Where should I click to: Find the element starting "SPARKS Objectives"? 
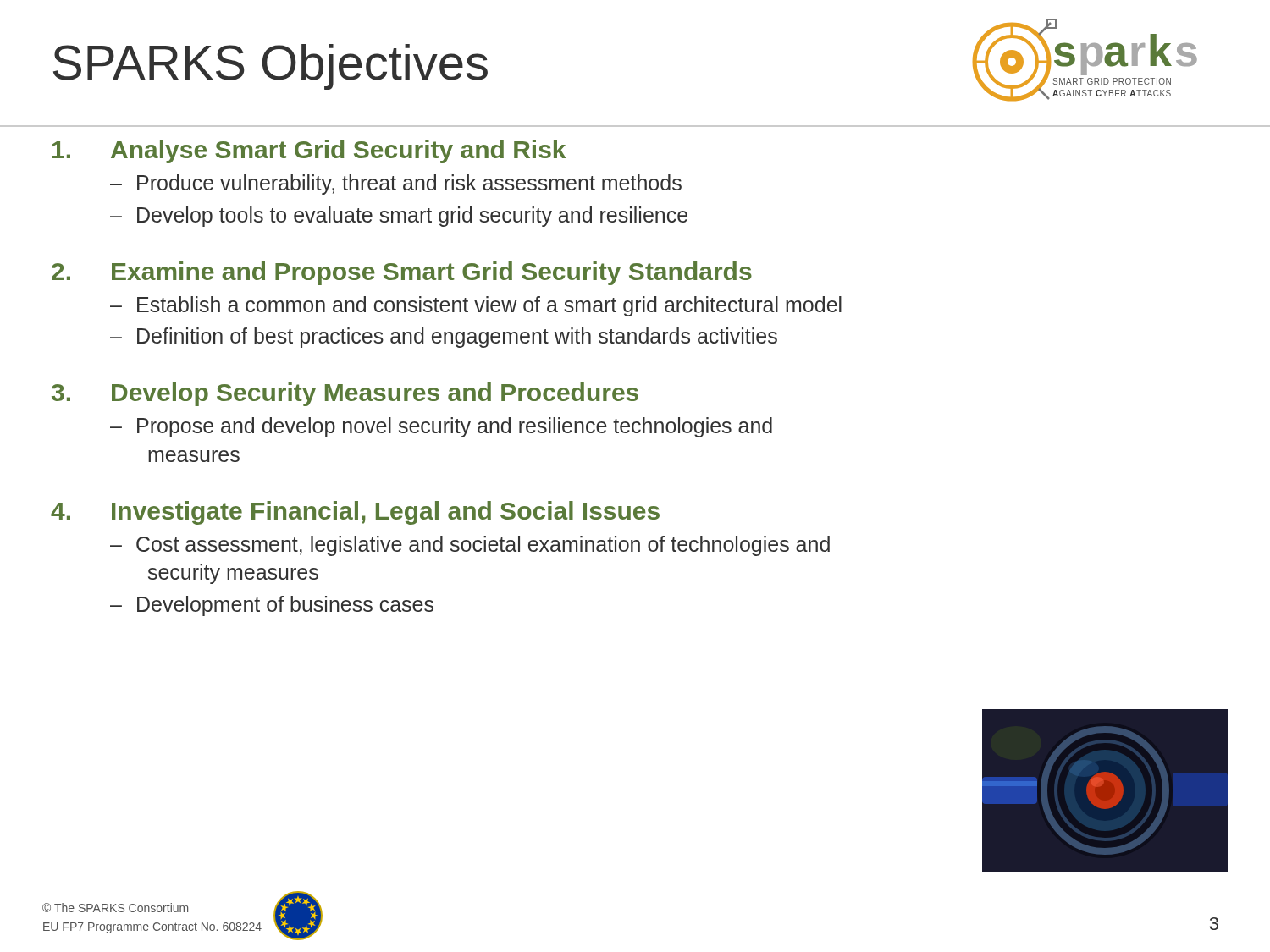[270, 62]
